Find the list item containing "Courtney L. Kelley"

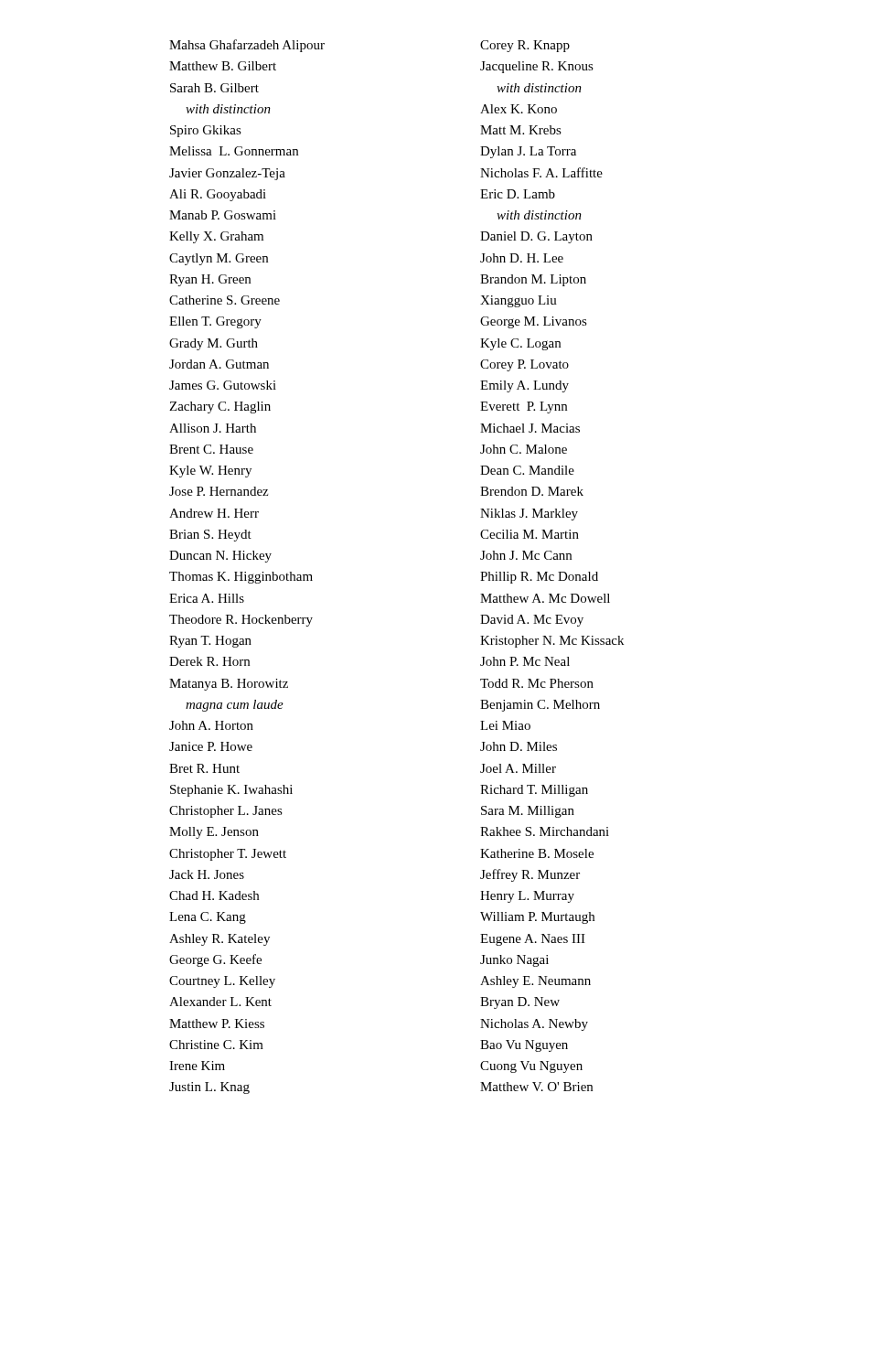222,982
